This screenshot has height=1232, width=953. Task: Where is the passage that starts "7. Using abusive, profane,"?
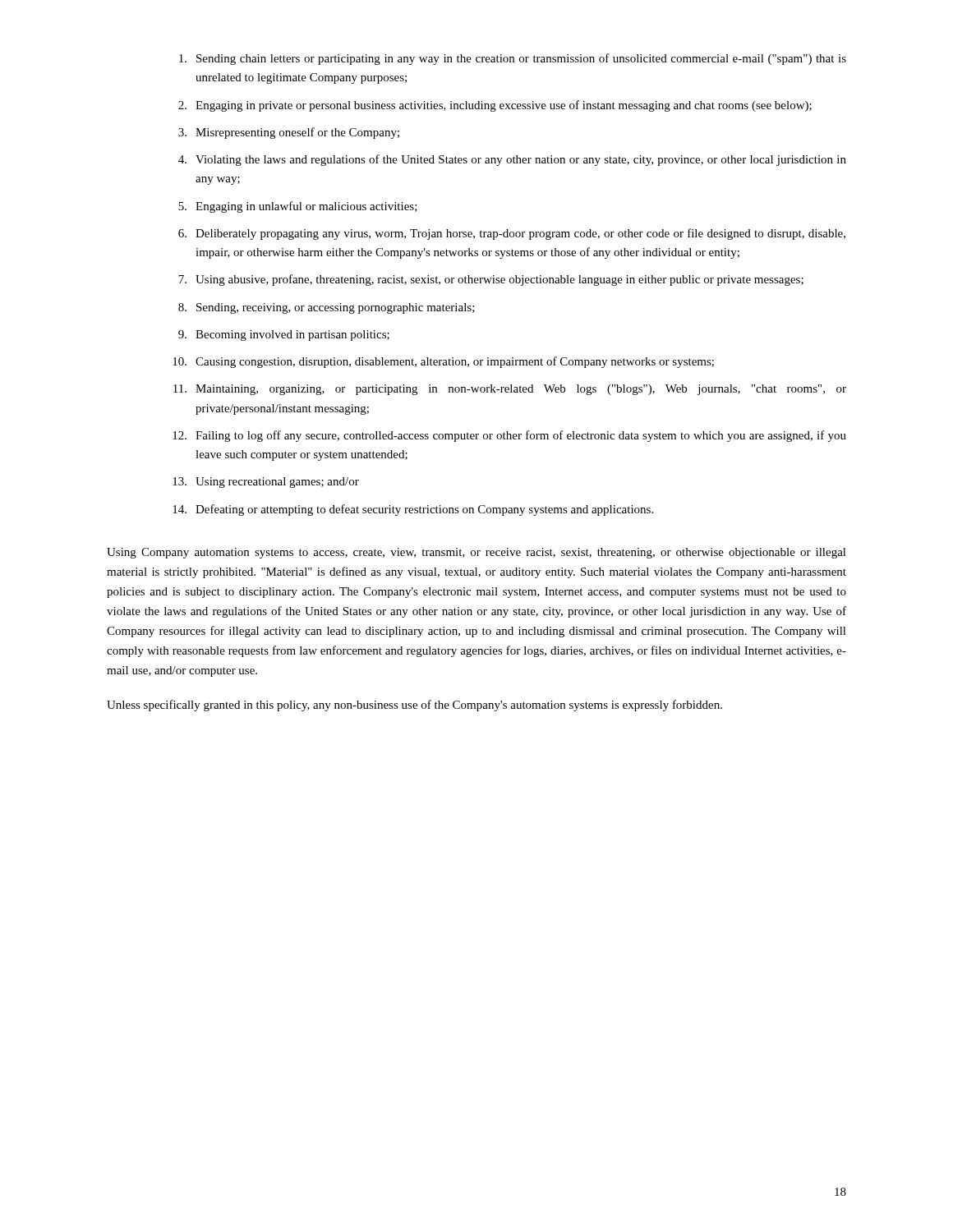pos(501,280)
